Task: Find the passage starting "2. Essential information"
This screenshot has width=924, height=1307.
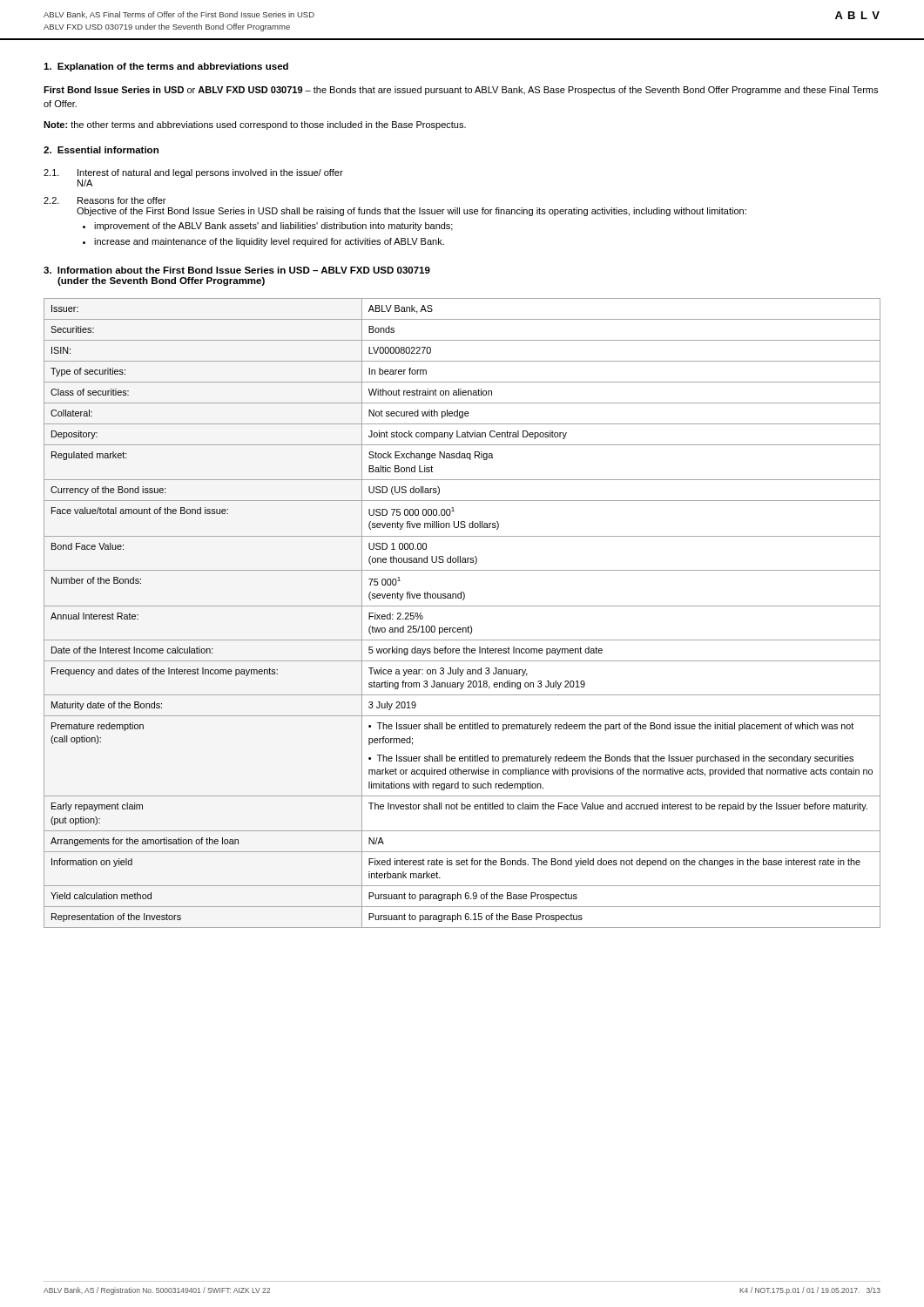Action: coord(101,150)
